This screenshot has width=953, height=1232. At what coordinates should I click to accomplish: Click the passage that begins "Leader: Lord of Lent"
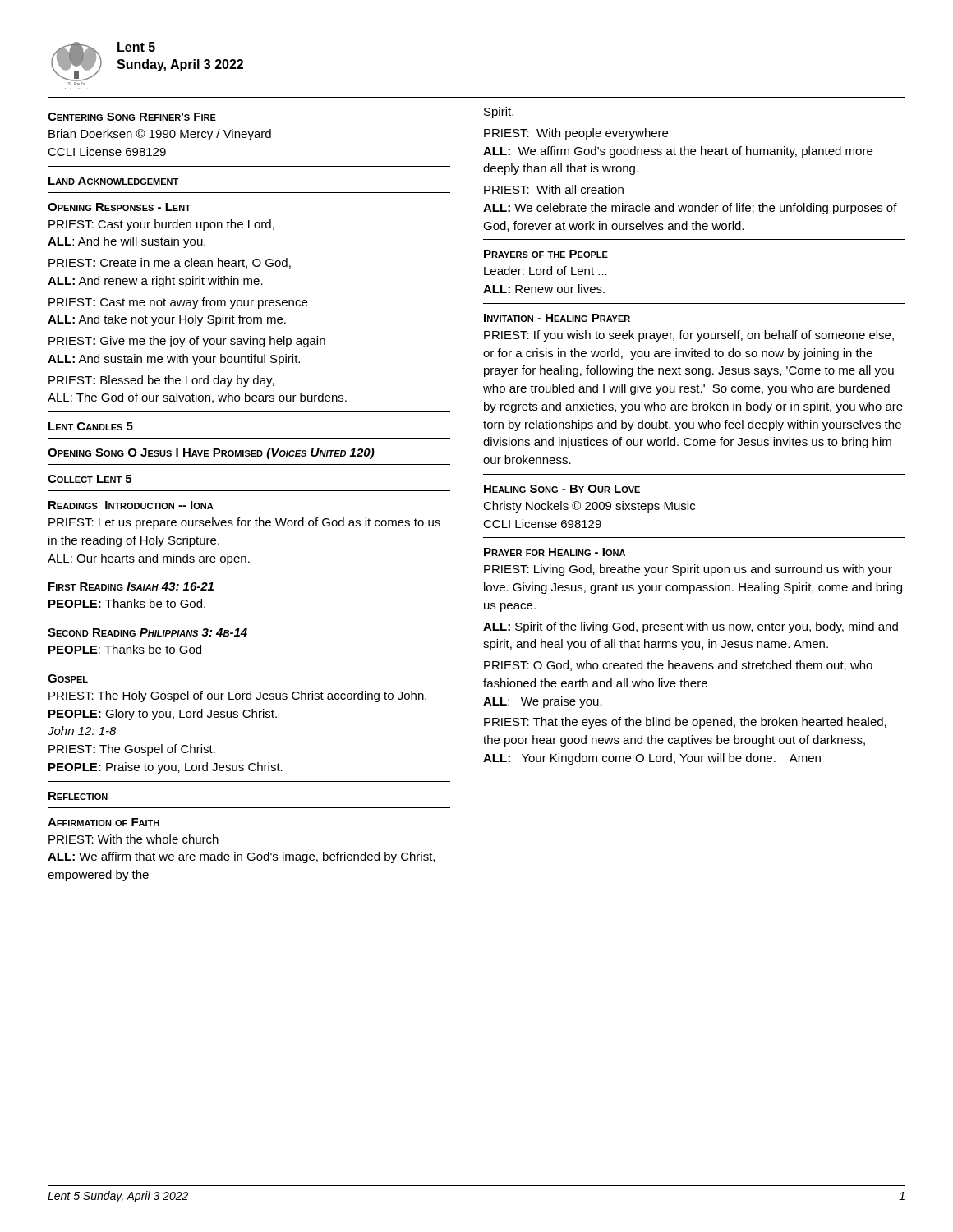pos(545,280)
